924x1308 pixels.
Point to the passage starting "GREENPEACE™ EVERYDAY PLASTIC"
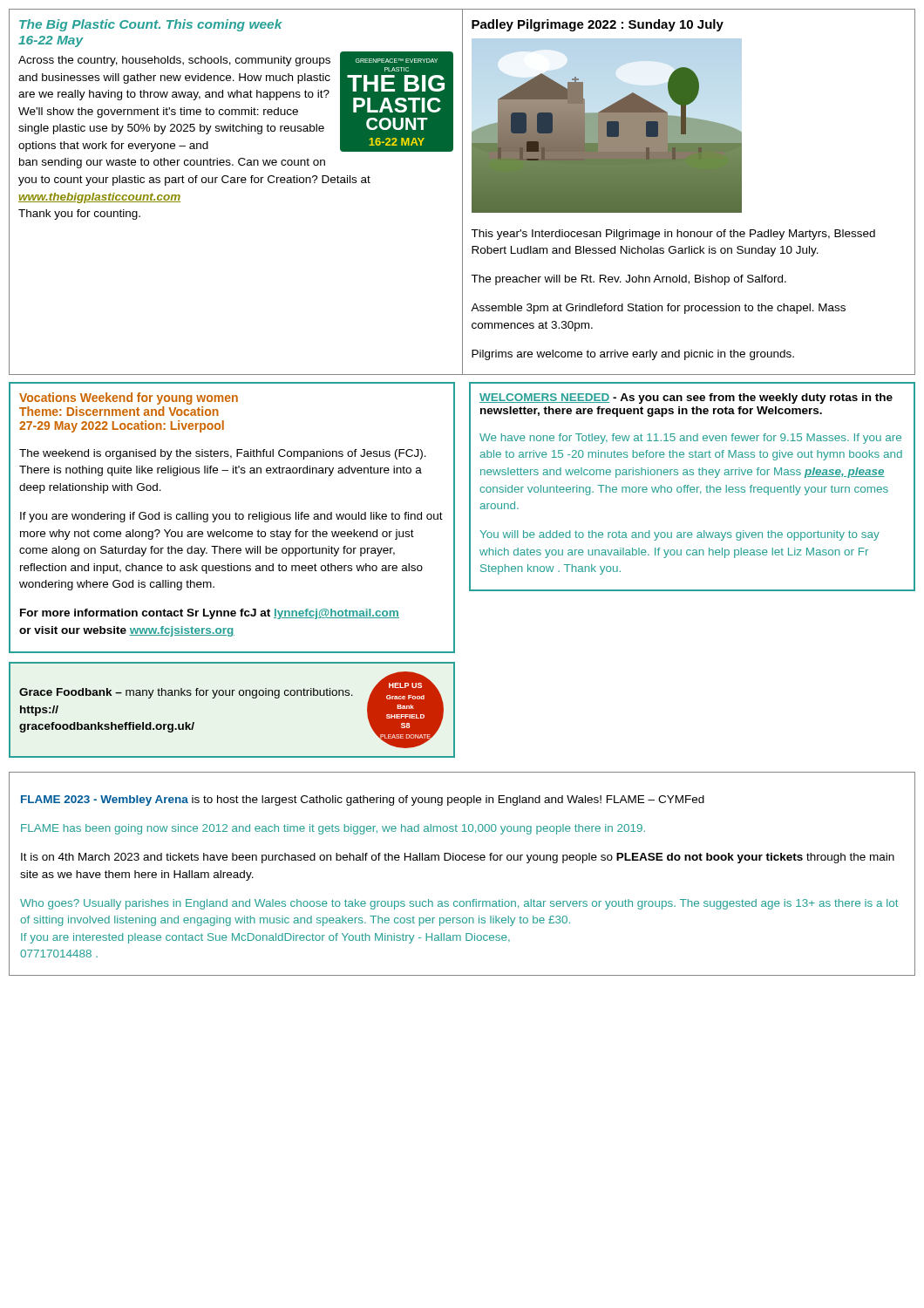pyautogui.click(x=236, y=137)
